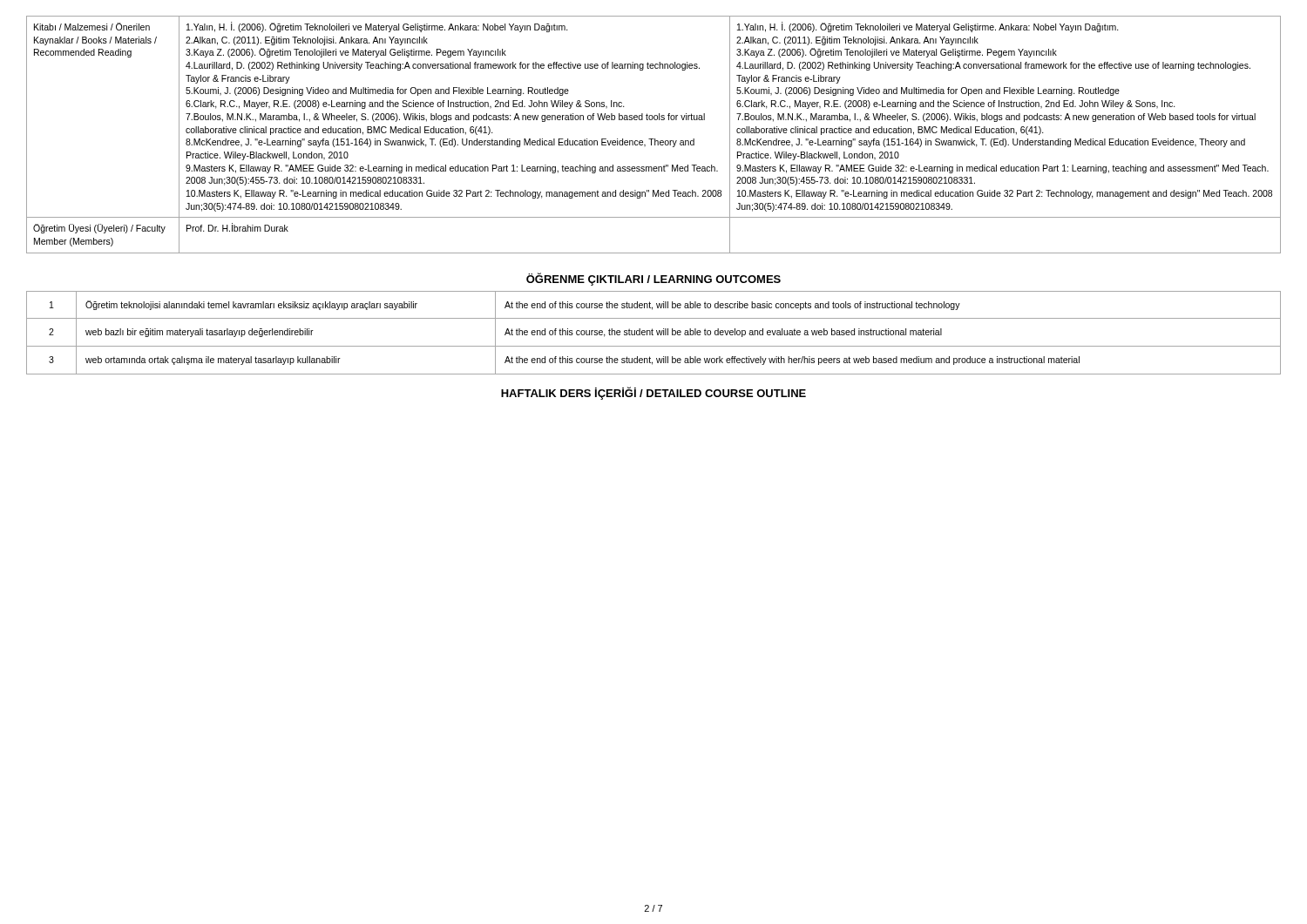1307x924 pixels.
Task: Click on the table containing "Öğretim teknolojisi alanındaki temel kavramları"
Action: tap(654, 332)
